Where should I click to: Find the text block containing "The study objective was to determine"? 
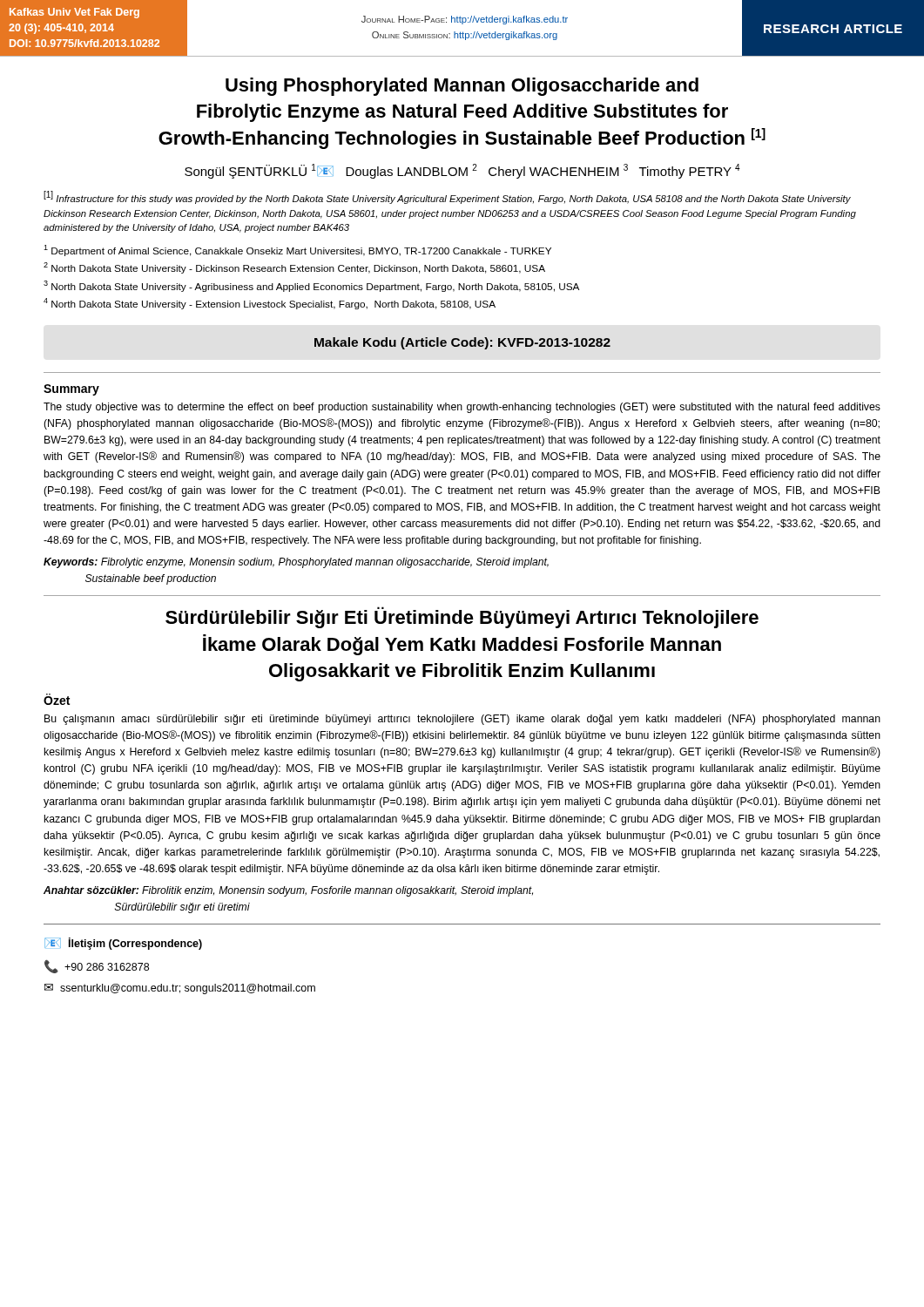tap(462, 474)
